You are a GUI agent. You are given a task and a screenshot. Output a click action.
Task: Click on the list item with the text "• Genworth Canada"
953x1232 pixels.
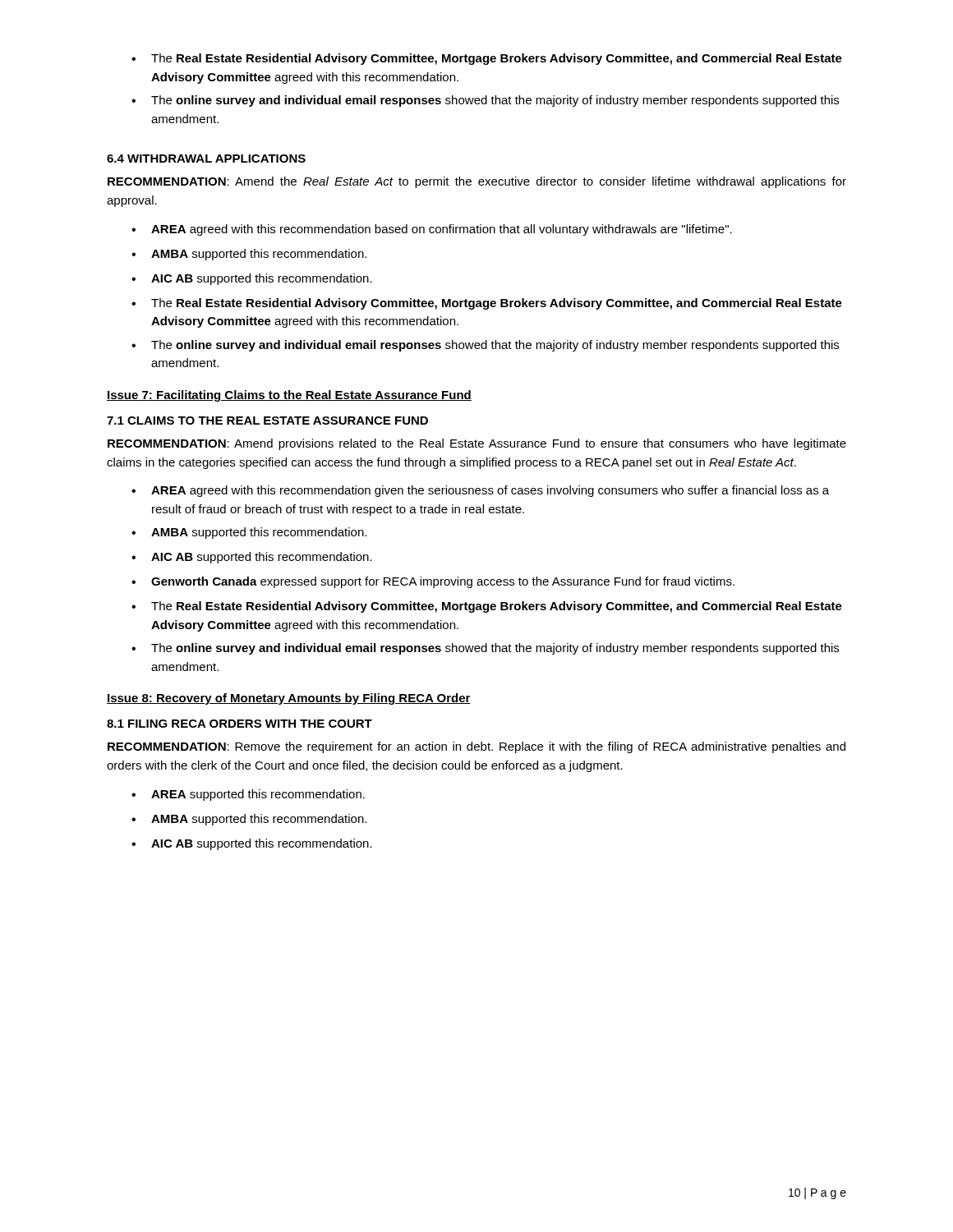(489, 582)
